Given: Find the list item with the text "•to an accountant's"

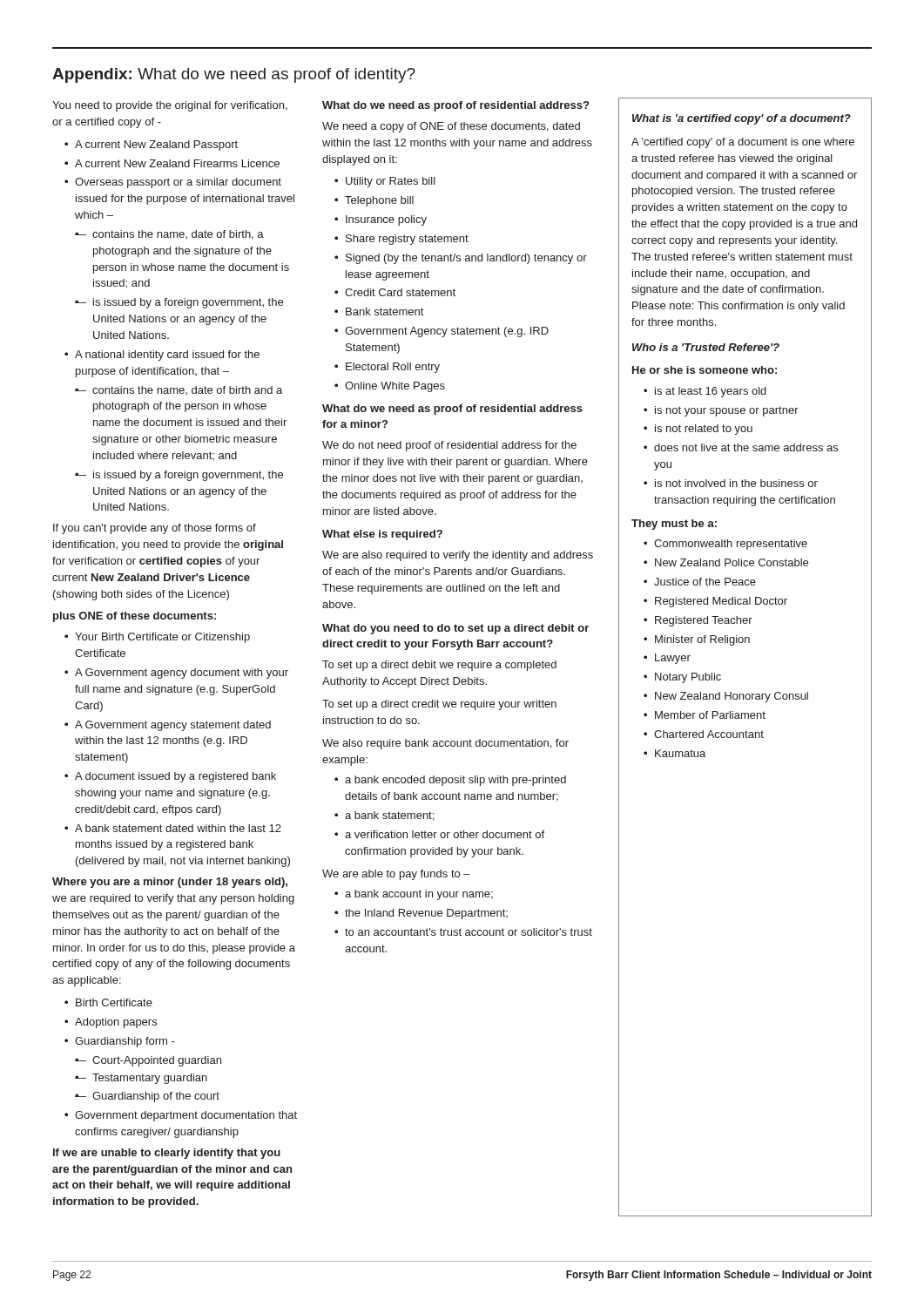Looking at the screenshot, I should pyautogui.click(x=463, y=940).
